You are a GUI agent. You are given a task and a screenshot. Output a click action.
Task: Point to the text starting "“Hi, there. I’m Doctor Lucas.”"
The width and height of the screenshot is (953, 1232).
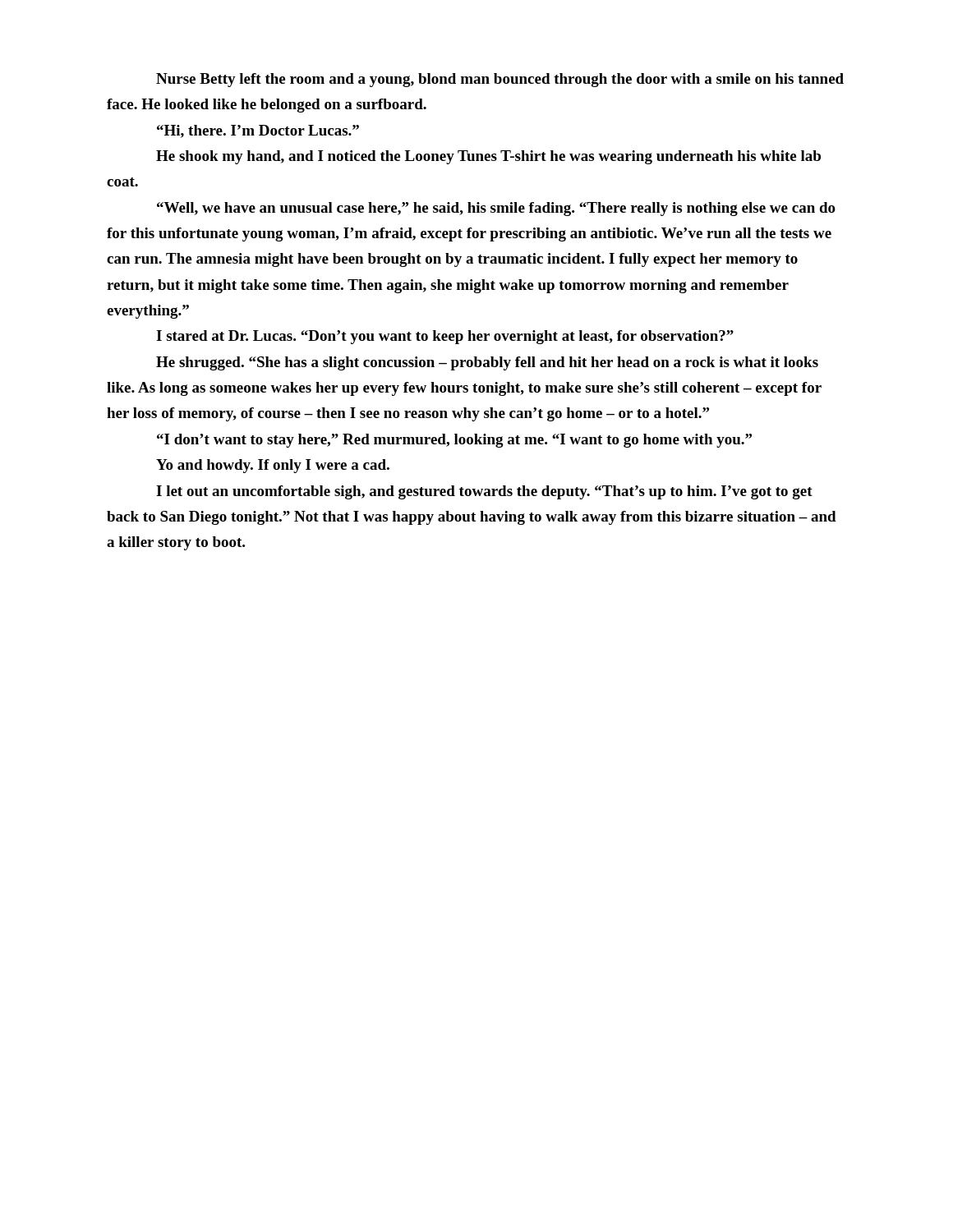tap(258, 131)
